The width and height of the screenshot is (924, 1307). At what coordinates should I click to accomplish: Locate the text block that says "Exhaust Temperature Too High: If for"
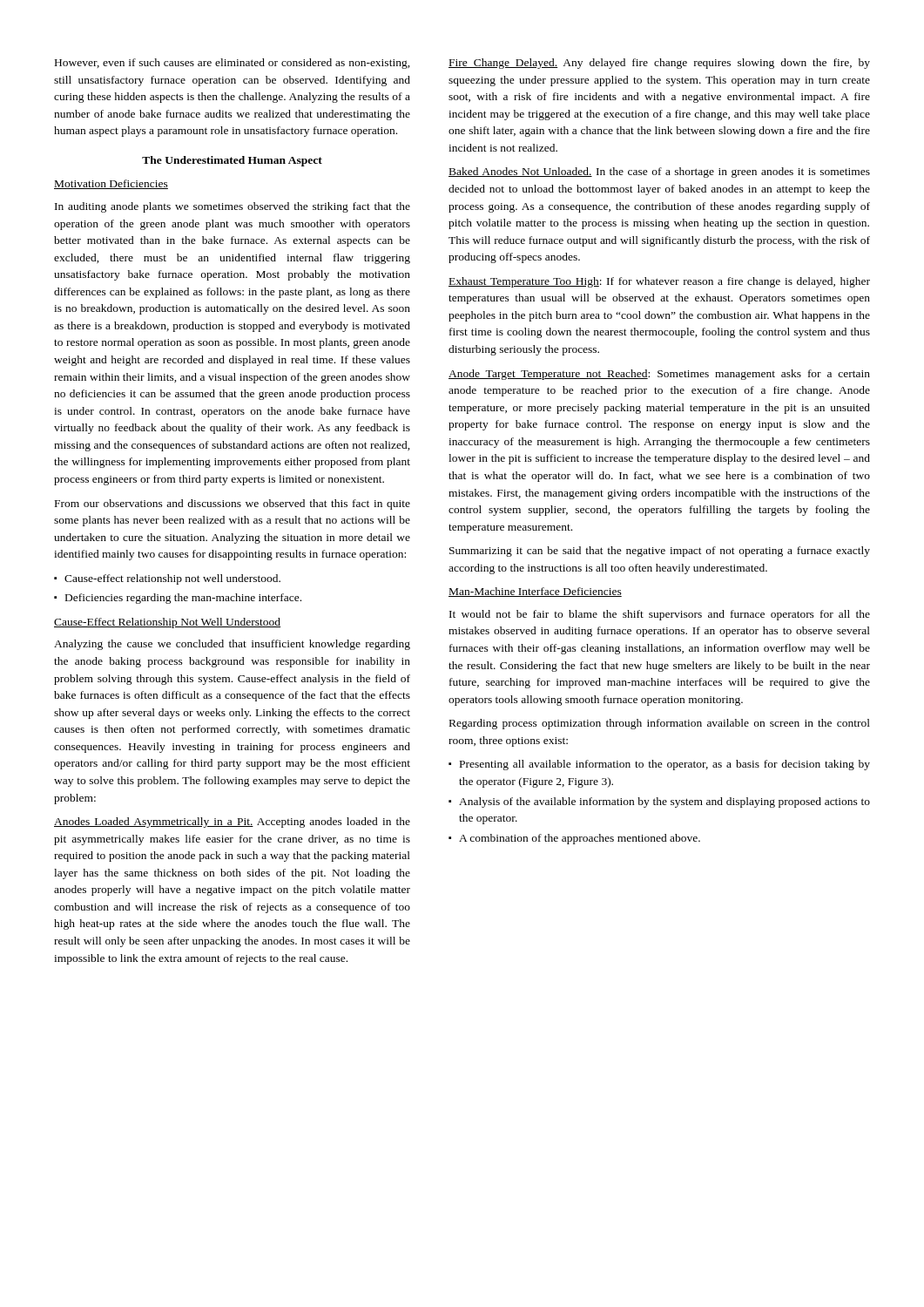point(659,315)
